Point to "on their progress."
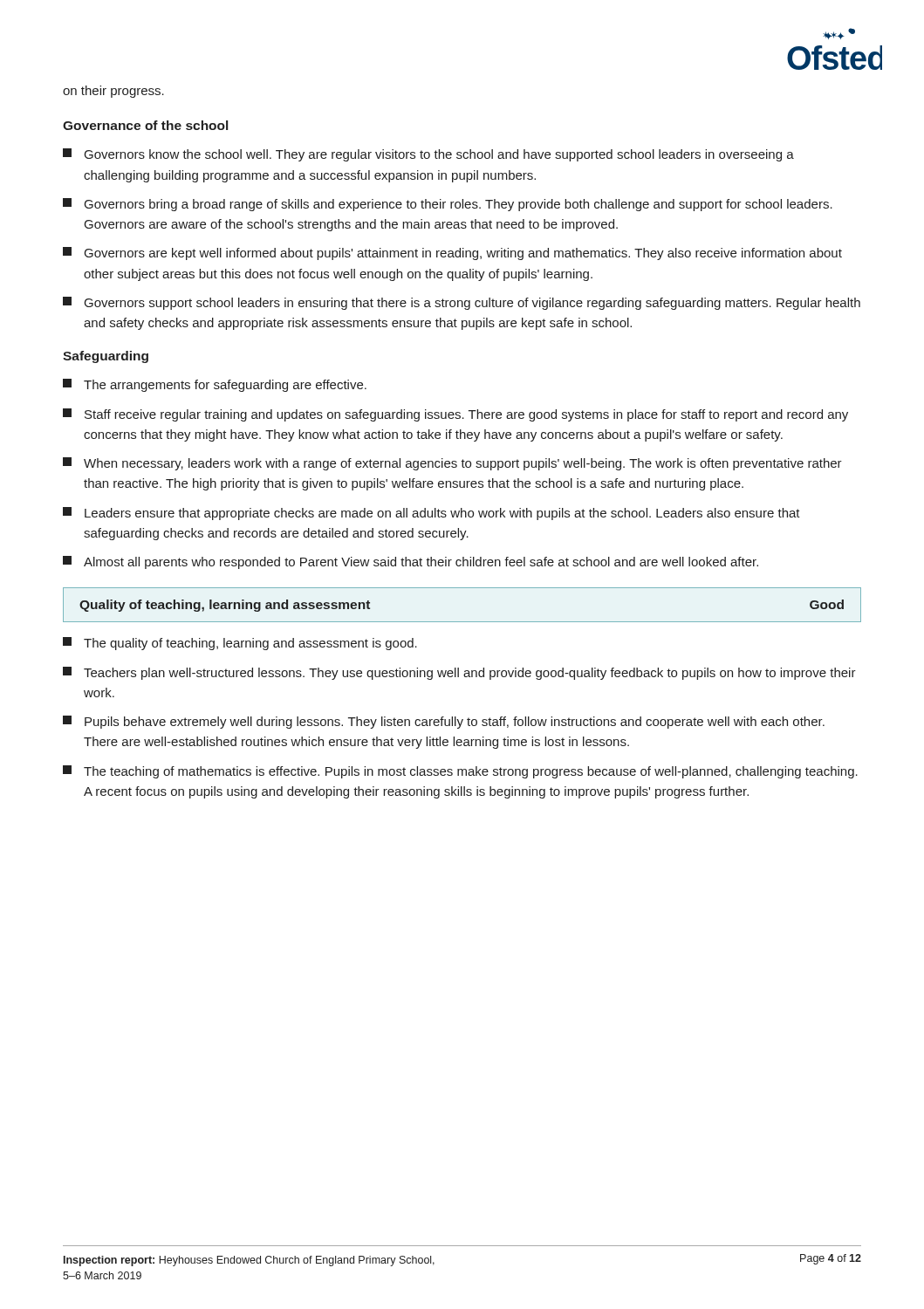924x1309 pixels. (x=114, y=90)
